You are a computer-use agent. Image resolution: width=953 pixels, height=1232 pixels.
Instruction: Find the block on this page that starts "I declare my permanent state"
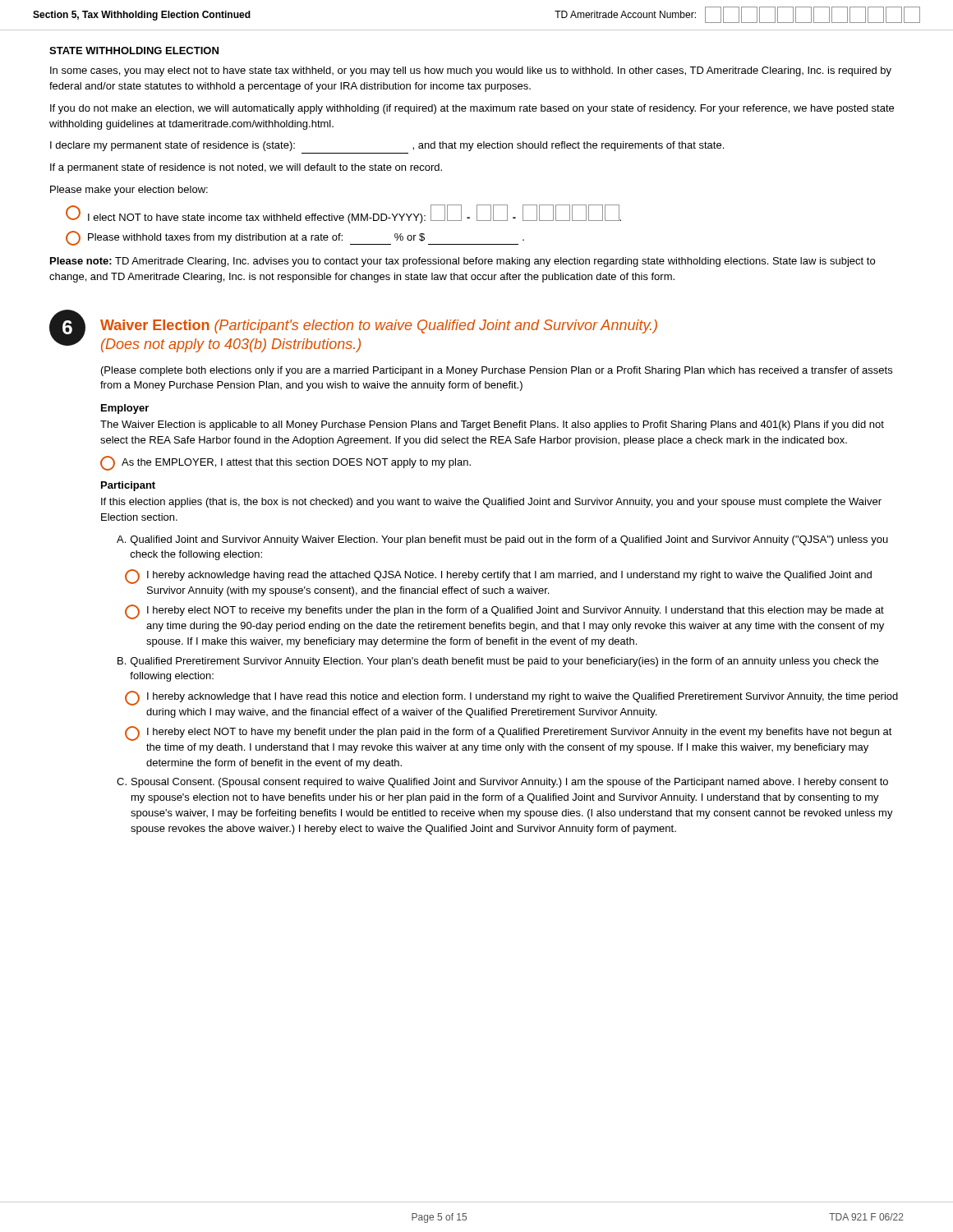pyautogui.click(x=387, y=146)
